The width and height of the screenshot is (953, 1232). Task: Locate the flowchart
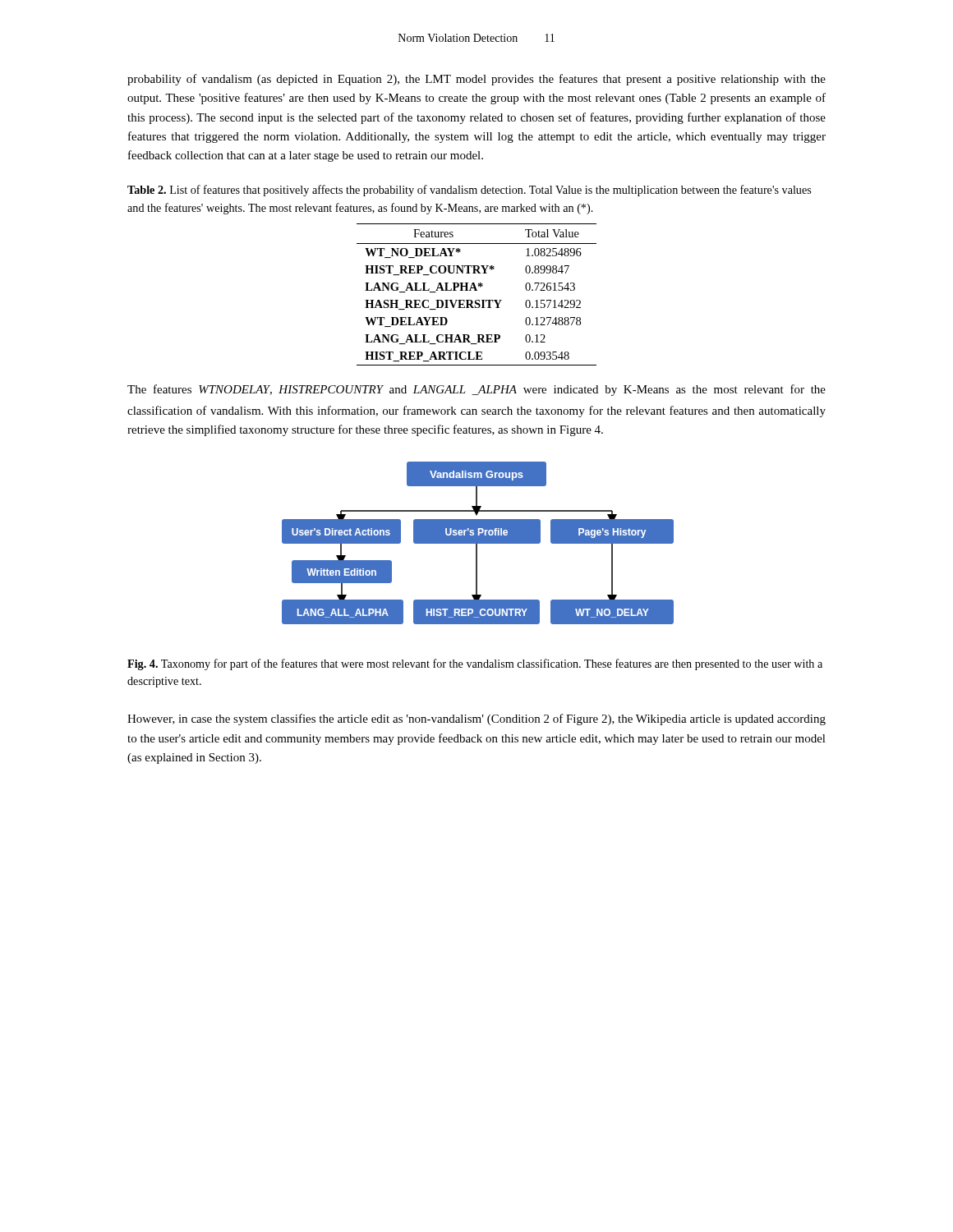(x=476, y=551)
